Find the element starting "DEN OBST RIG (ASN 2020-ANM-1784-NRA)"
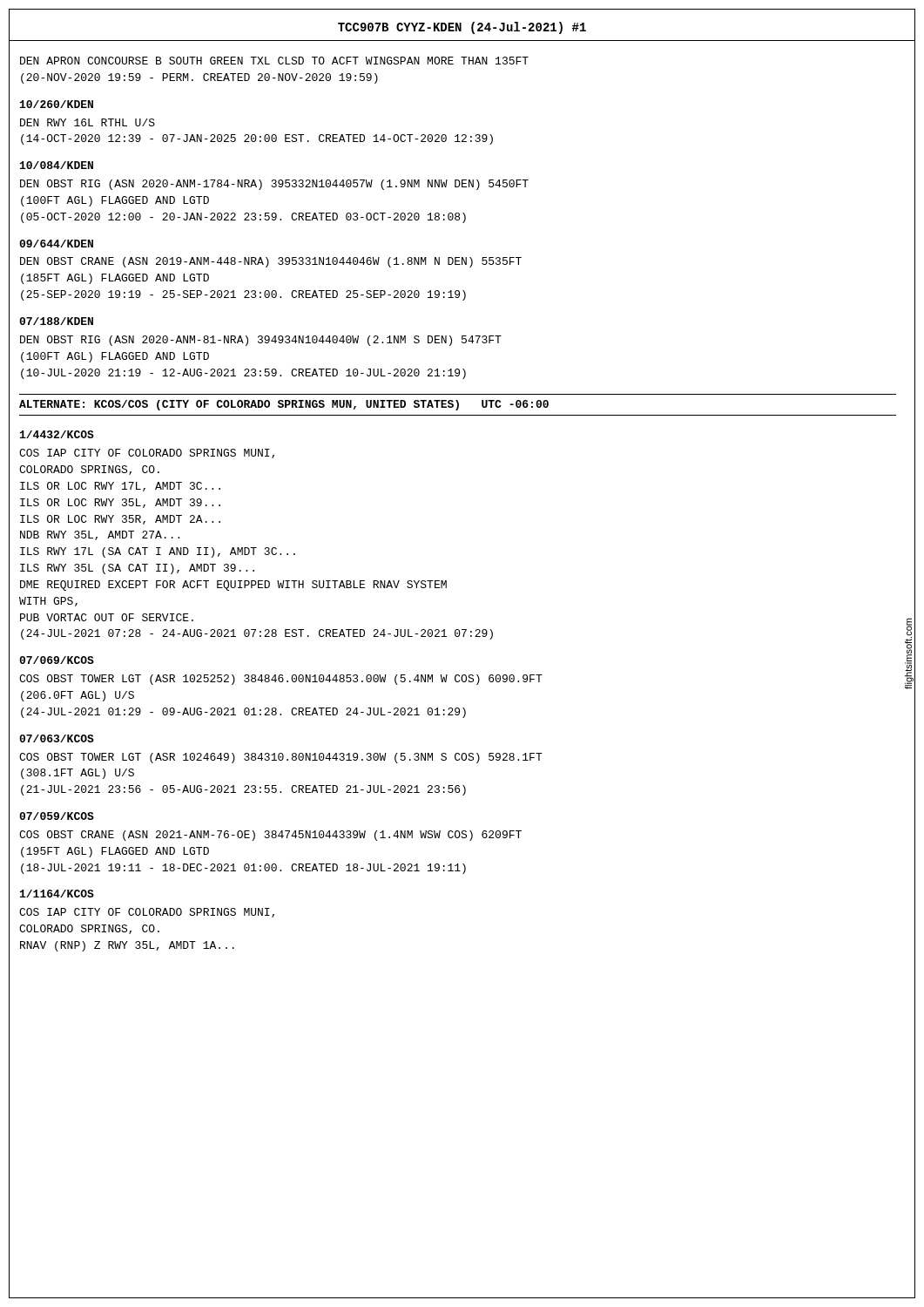Viewport: 924px width, 1307px height. tap(274, 201)
